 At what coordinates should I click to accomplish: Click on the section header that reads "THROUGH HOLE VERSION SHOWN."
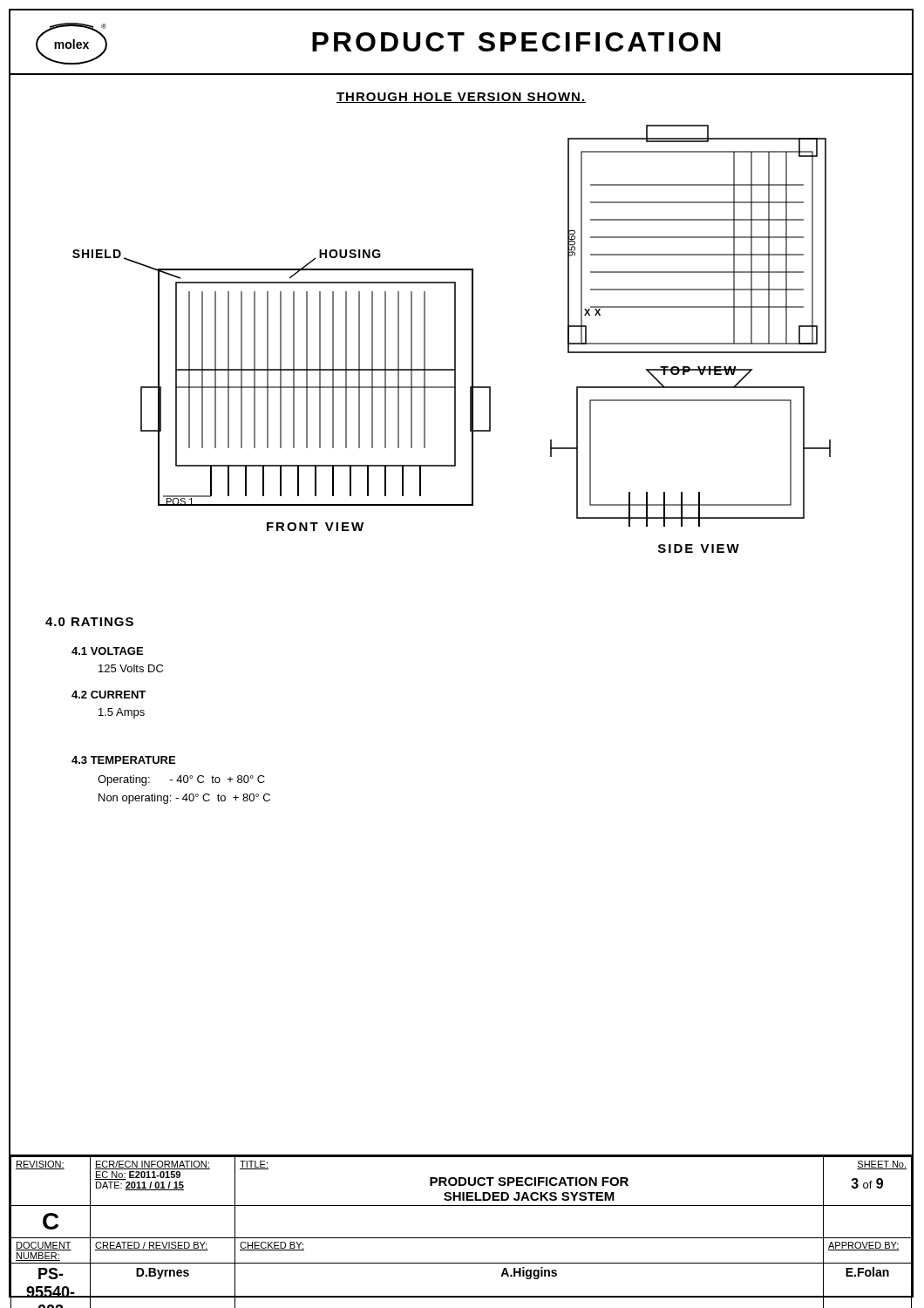(x=461, y=96)
